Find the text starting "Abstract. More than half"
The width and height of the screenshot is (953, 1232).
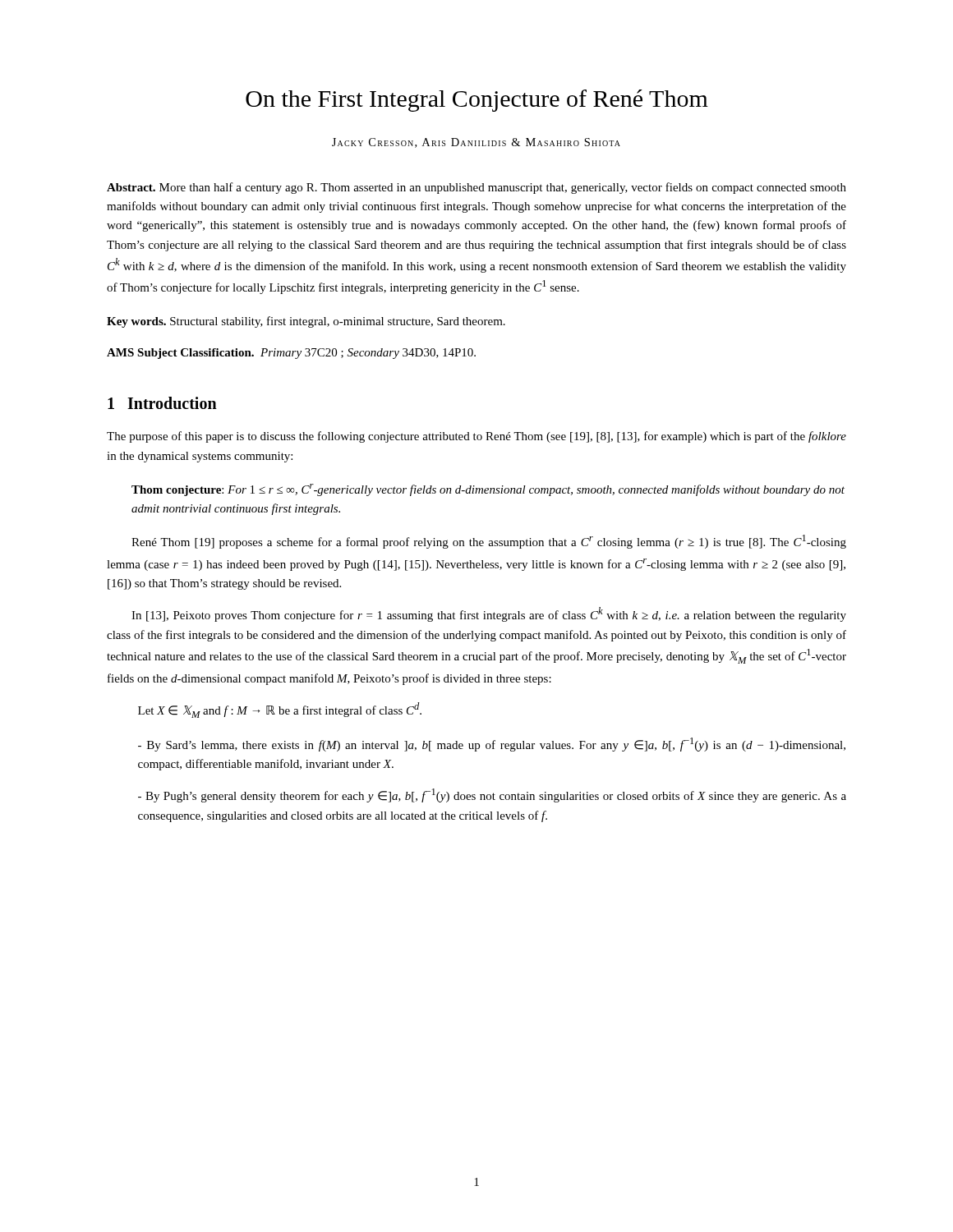(x=476, y=238)
